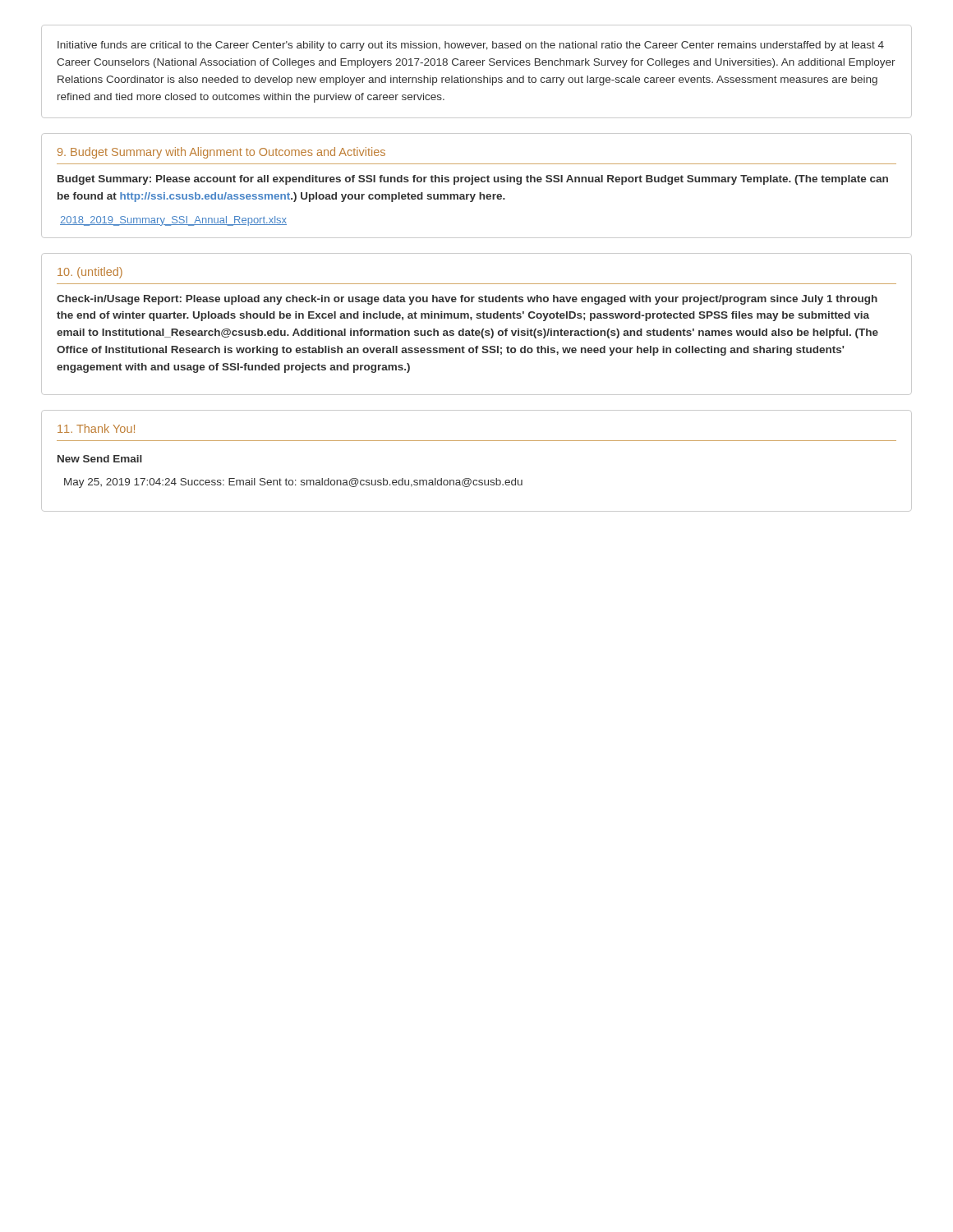953x1232 pixels.
Task: Find the text block with the text "Check-in/Usage Report: Please upload"
Action: coord(476,333)
